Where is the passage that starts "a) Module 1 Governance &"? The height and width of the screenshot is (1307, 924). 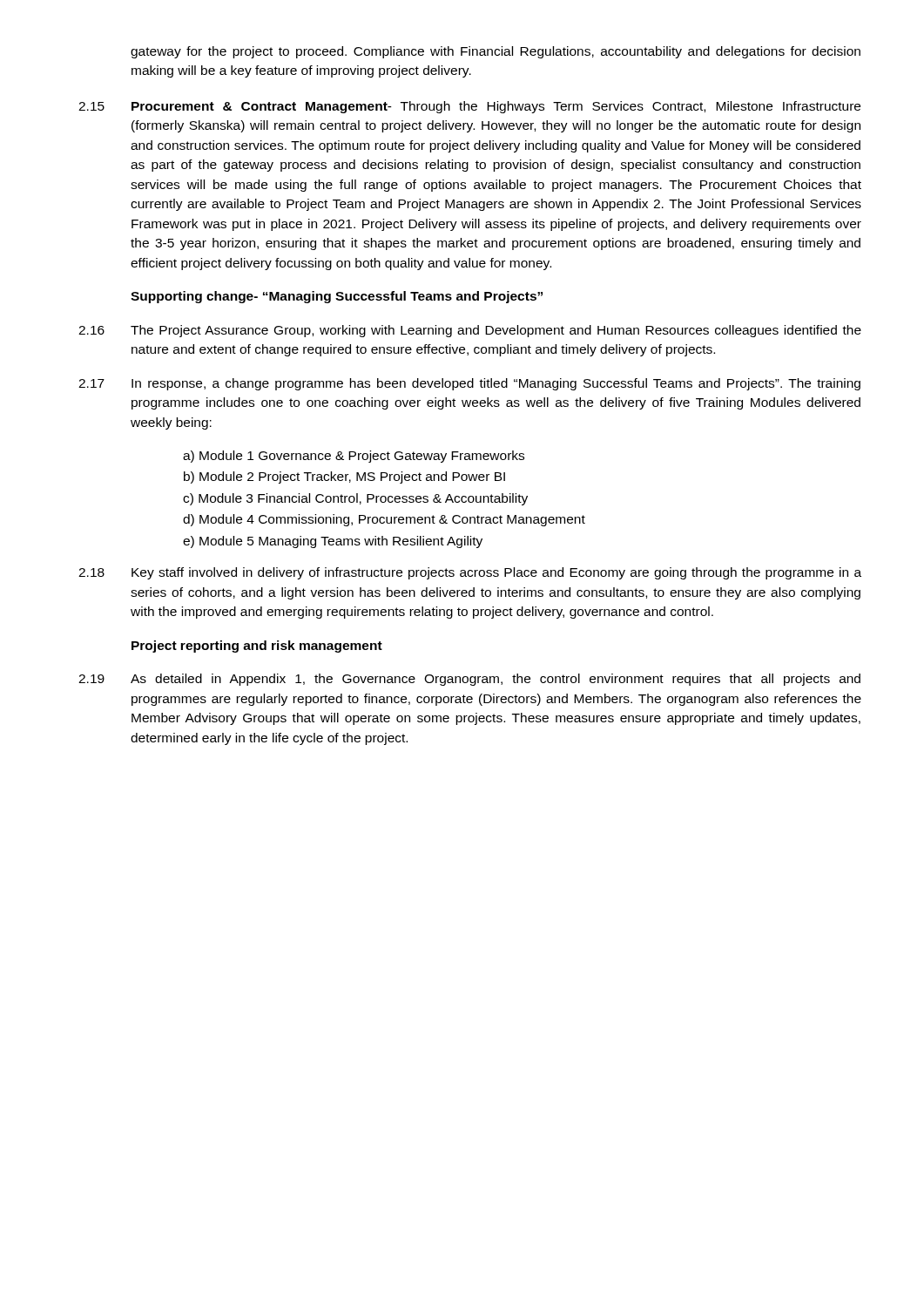tap(354, 455)
